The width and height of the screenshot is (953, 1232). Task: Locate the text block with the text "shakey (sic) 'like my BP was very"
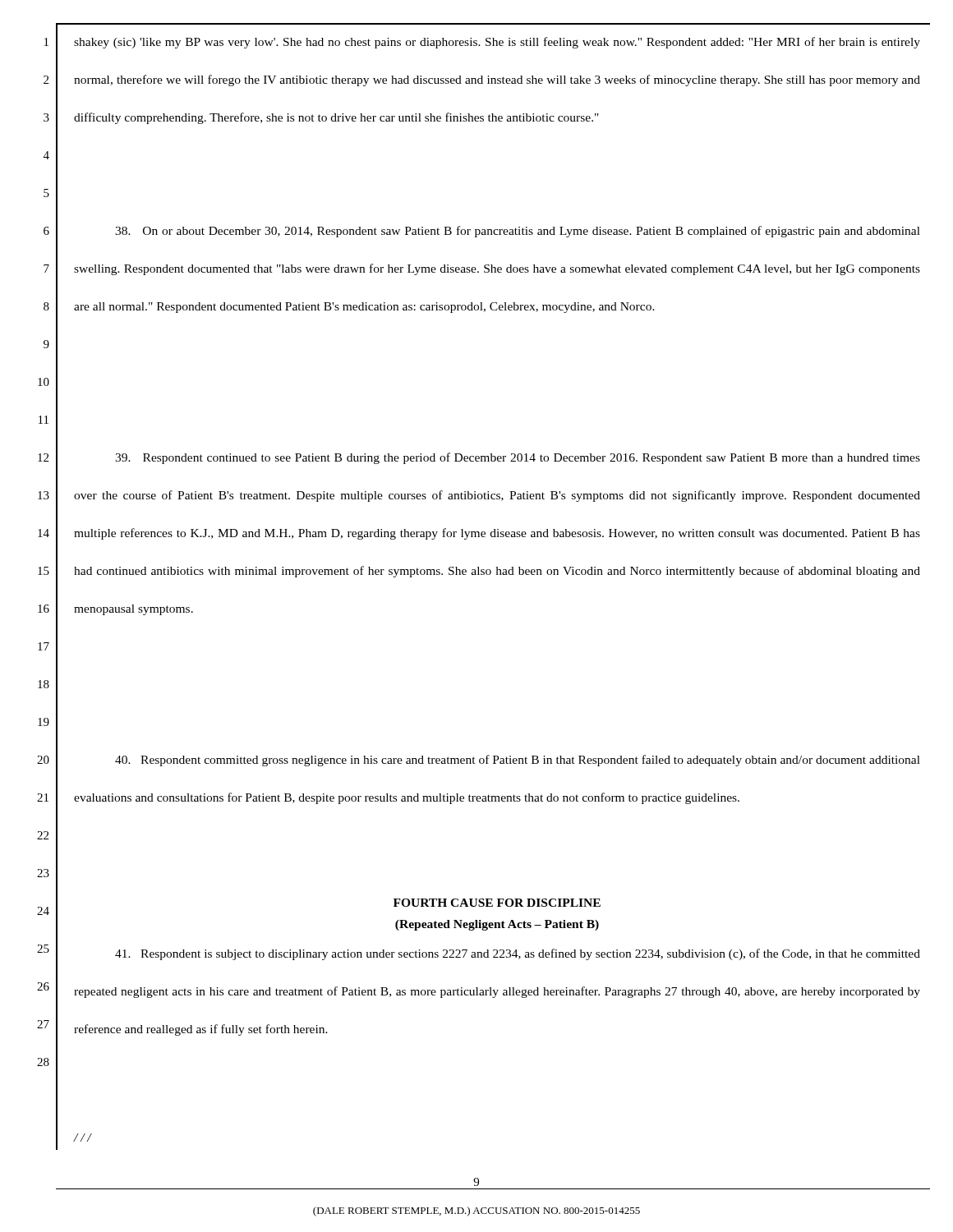[497, 79]
